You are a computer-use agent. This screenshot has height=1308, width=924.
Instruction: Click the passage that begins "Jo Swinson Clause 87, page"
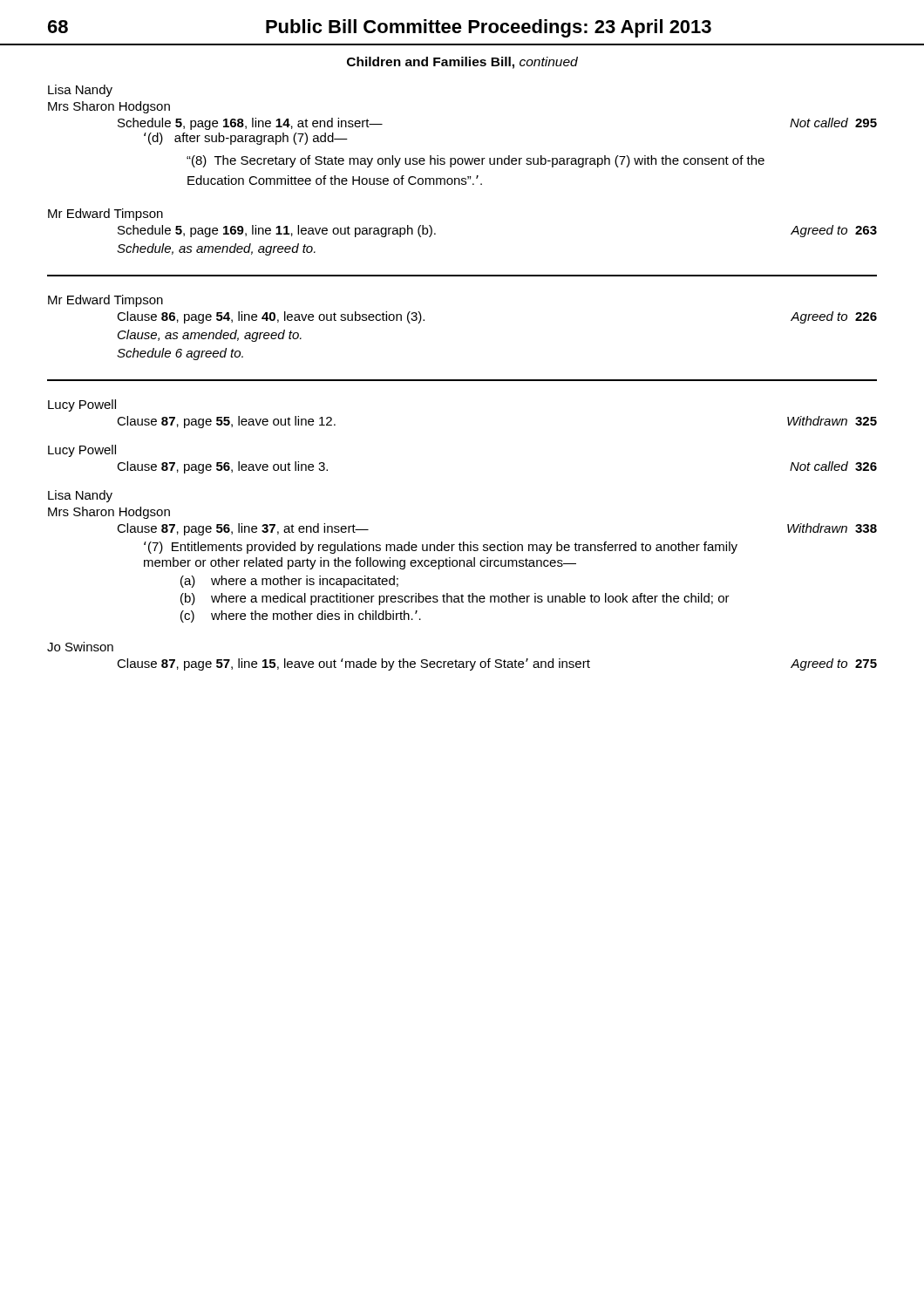click(462, 655)
